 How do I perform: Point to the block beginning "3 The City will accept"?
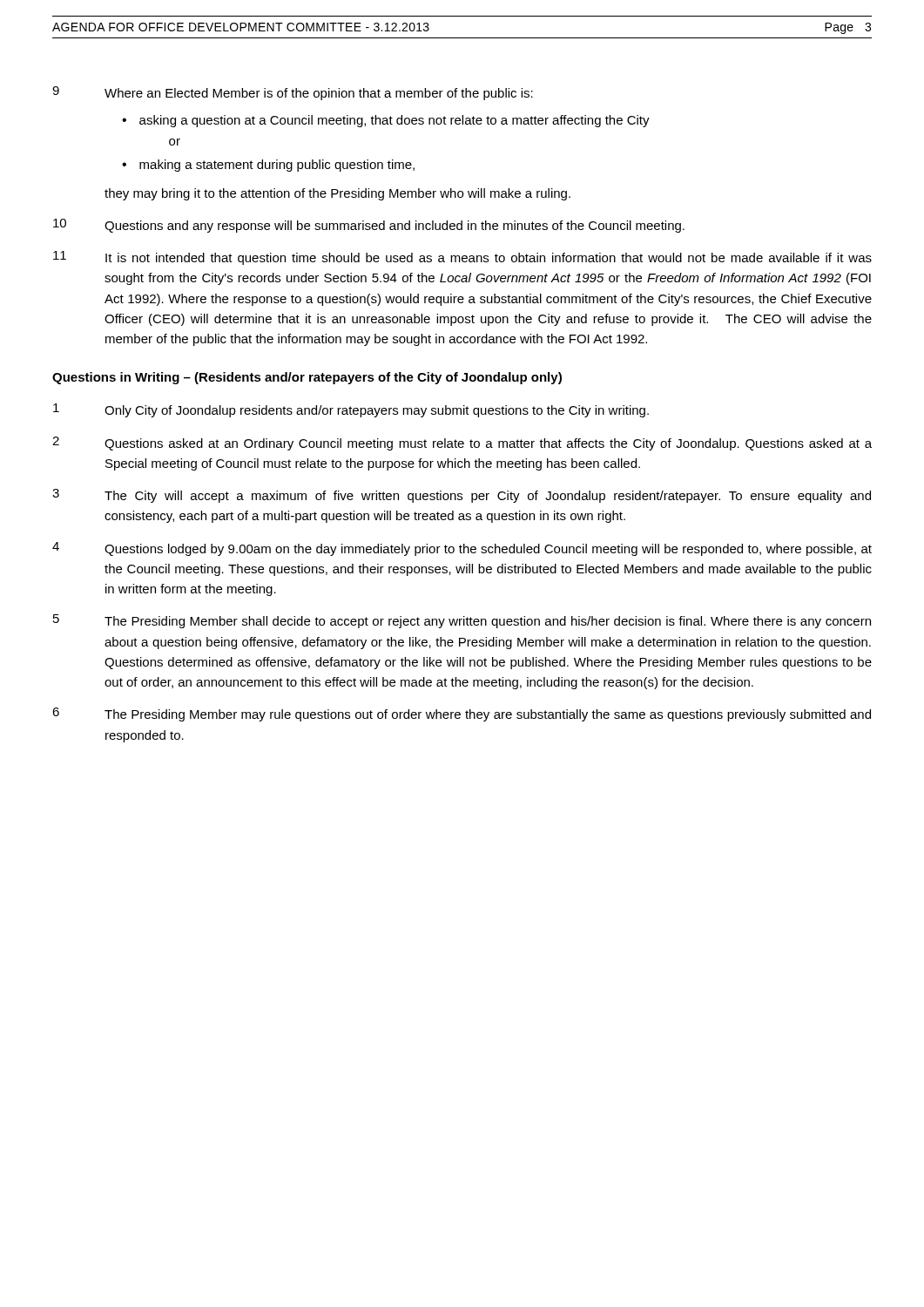point(462,506)
